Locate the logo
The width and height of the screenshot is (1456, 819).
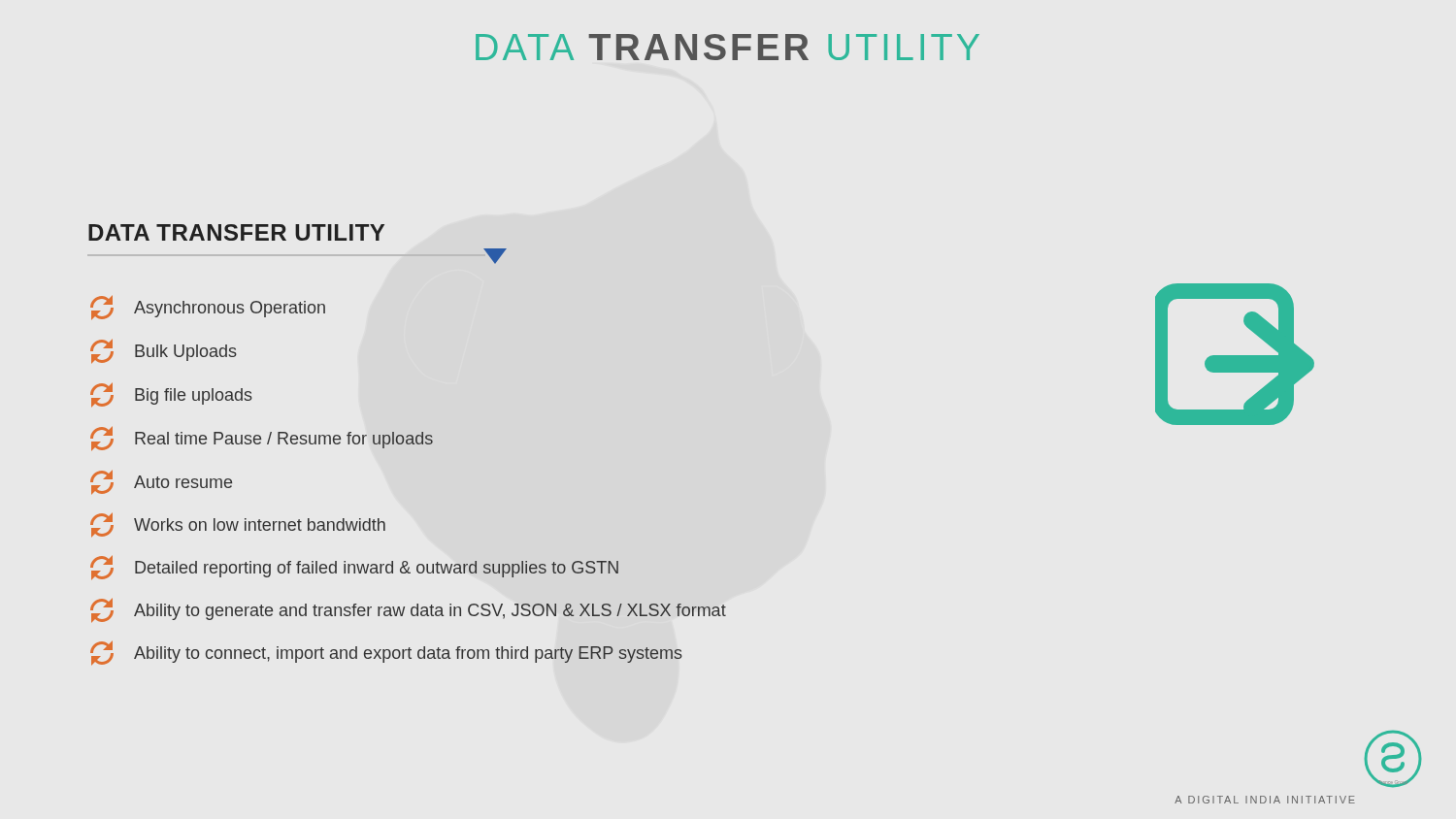coord(1393,759)
